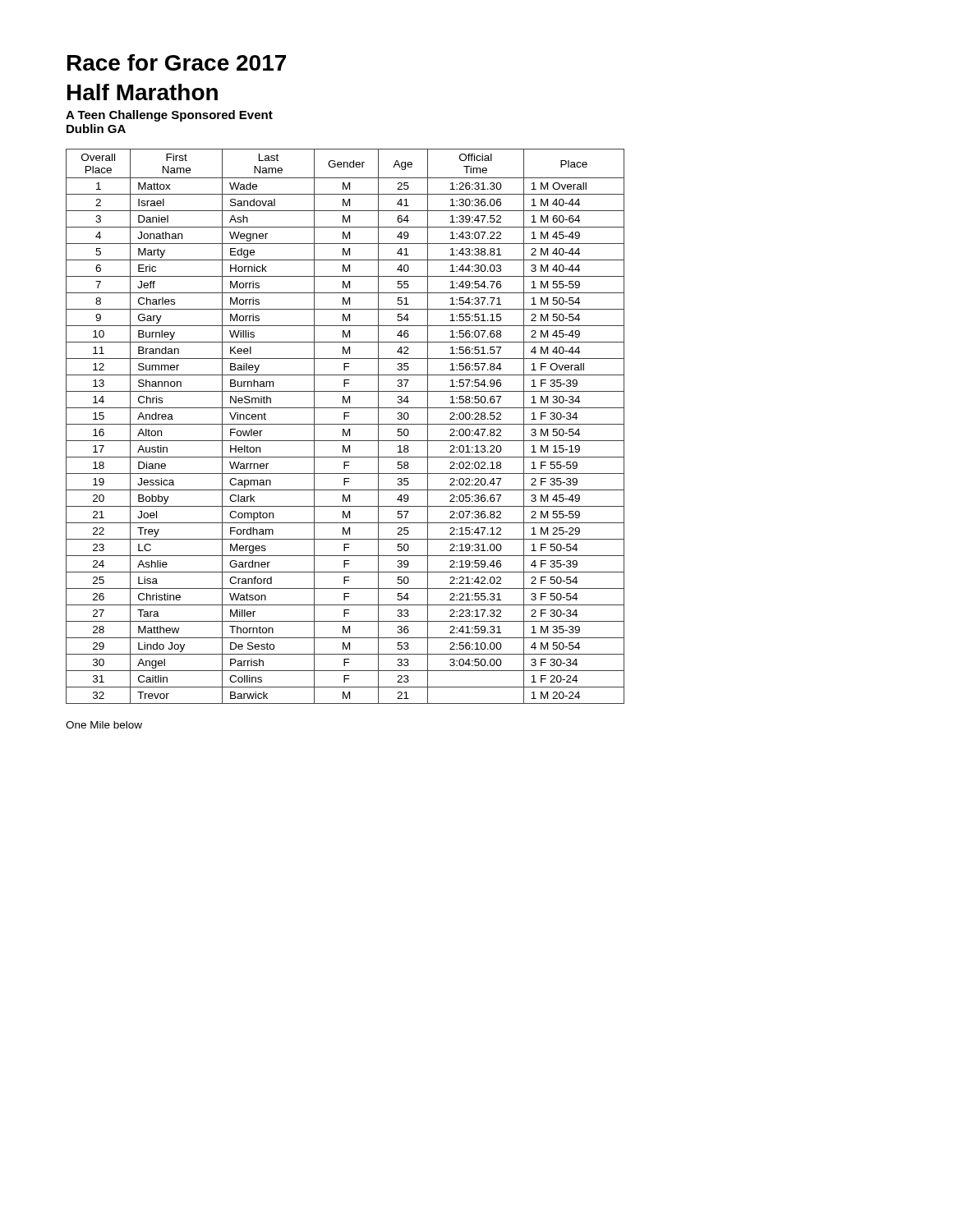This screenshot has width=953, height=1232.
Task: Locate the text starting "Race for Grace 2017 Half Marathon"
Action: click(177, 62)
